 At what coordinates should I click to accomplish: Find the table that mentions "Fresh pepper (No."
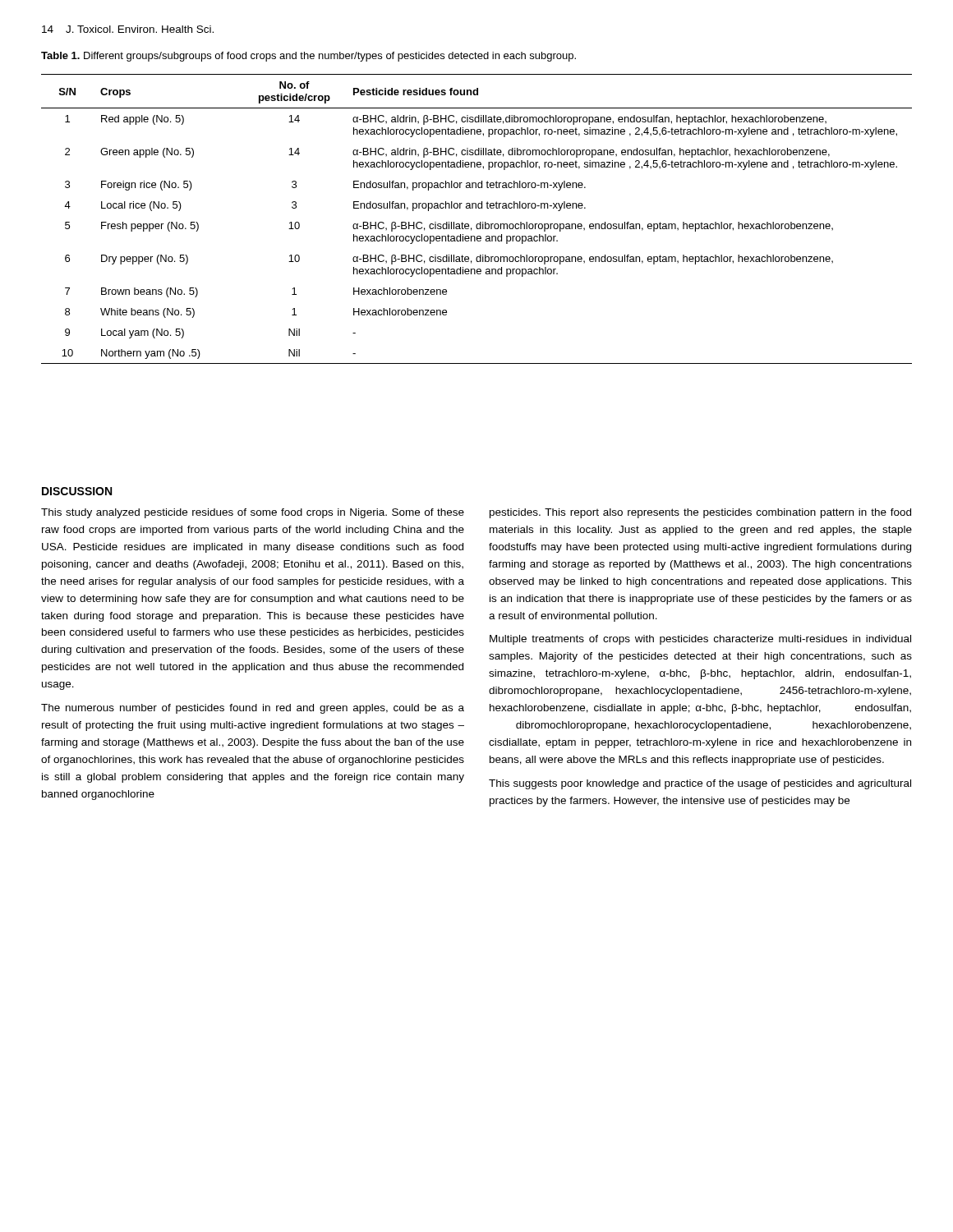pos(476,219)
